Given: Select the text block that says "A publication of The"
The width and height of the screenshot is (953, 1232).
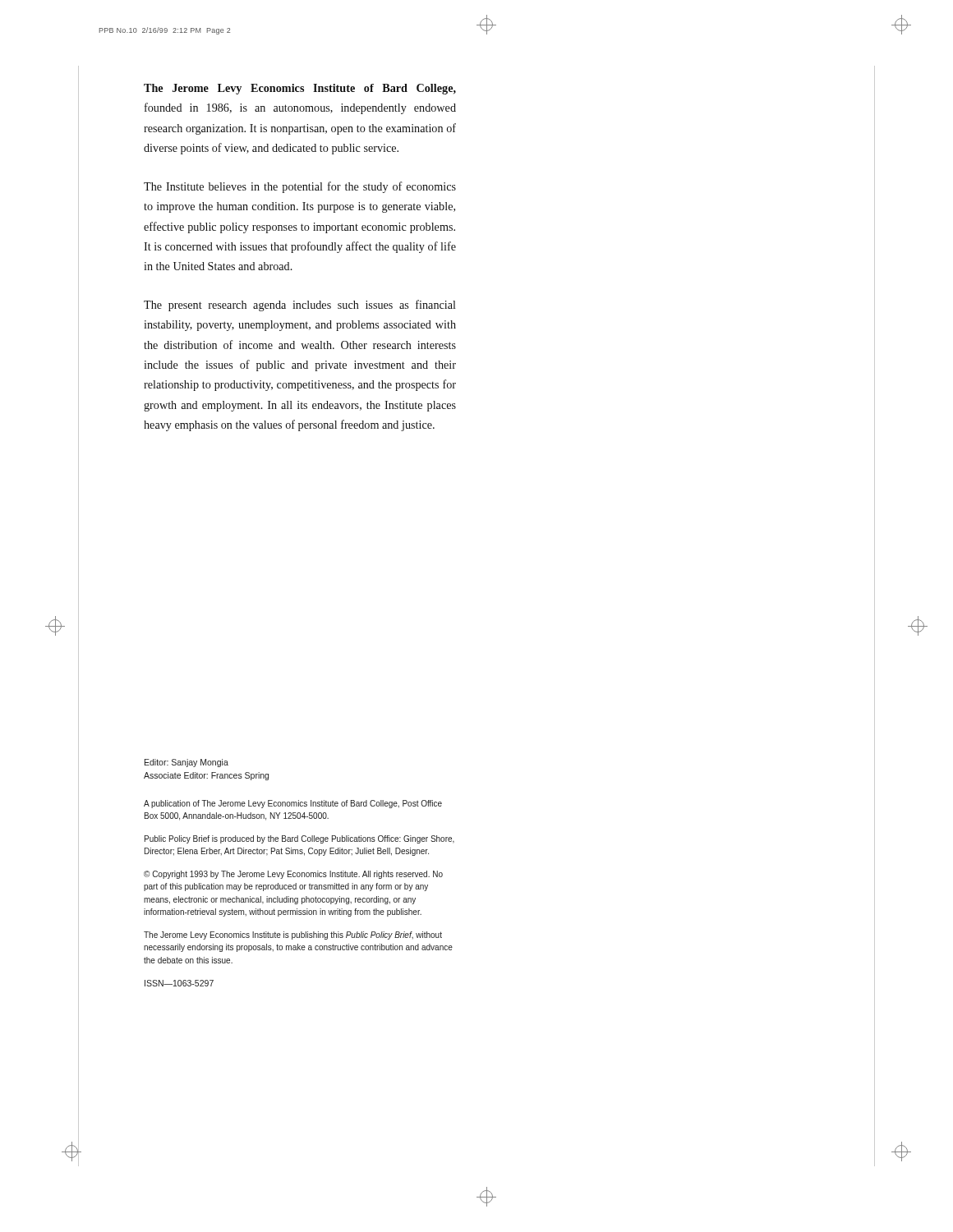Looking at the screenshot, I should click(x=293, y=810).
